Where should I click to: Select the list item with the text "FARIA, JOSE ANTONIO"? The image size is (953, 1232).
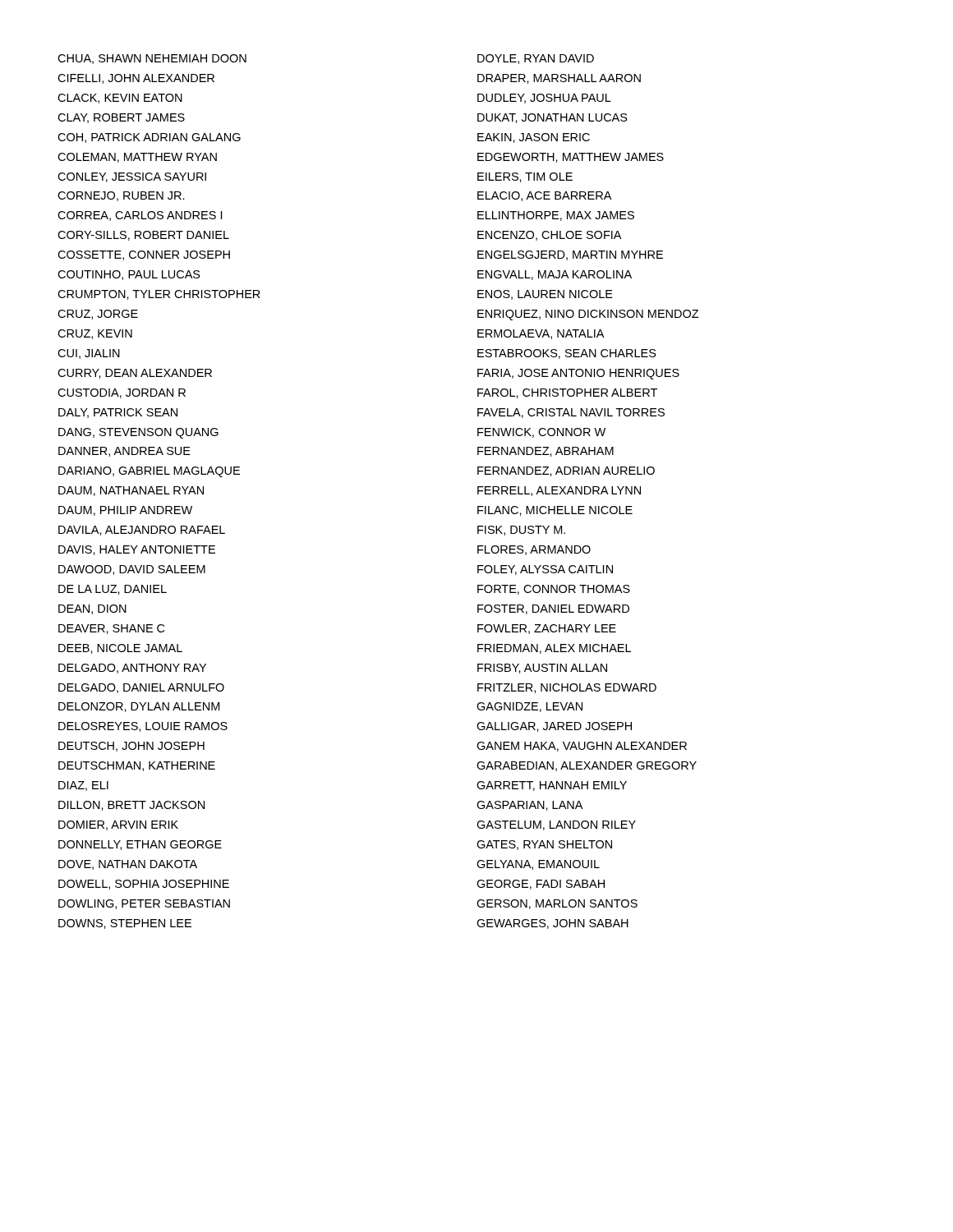click(x=578, y=373)
